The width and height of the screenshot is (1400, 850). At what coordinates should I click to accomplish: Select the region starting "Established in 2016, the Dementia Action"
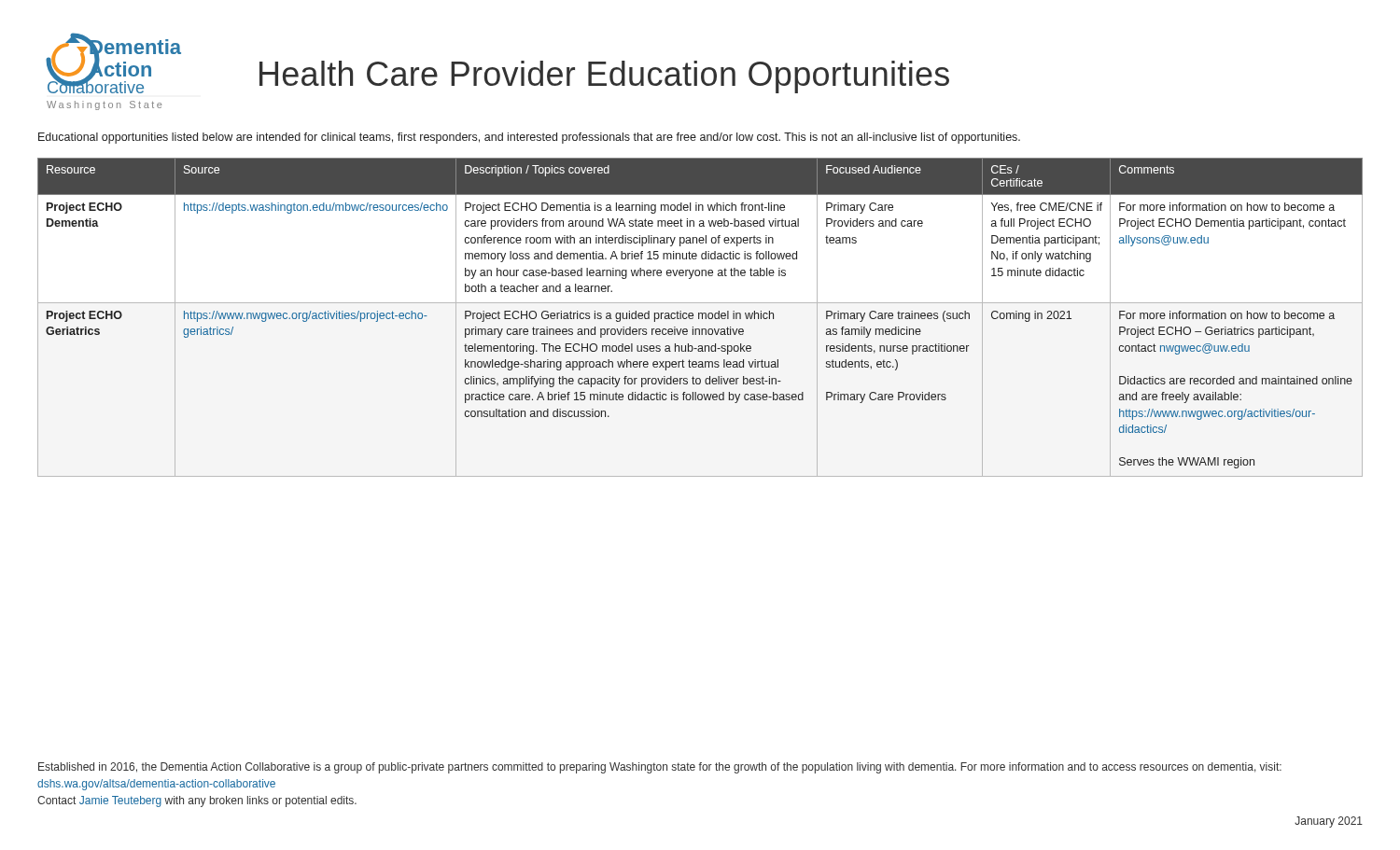(660, 768)
